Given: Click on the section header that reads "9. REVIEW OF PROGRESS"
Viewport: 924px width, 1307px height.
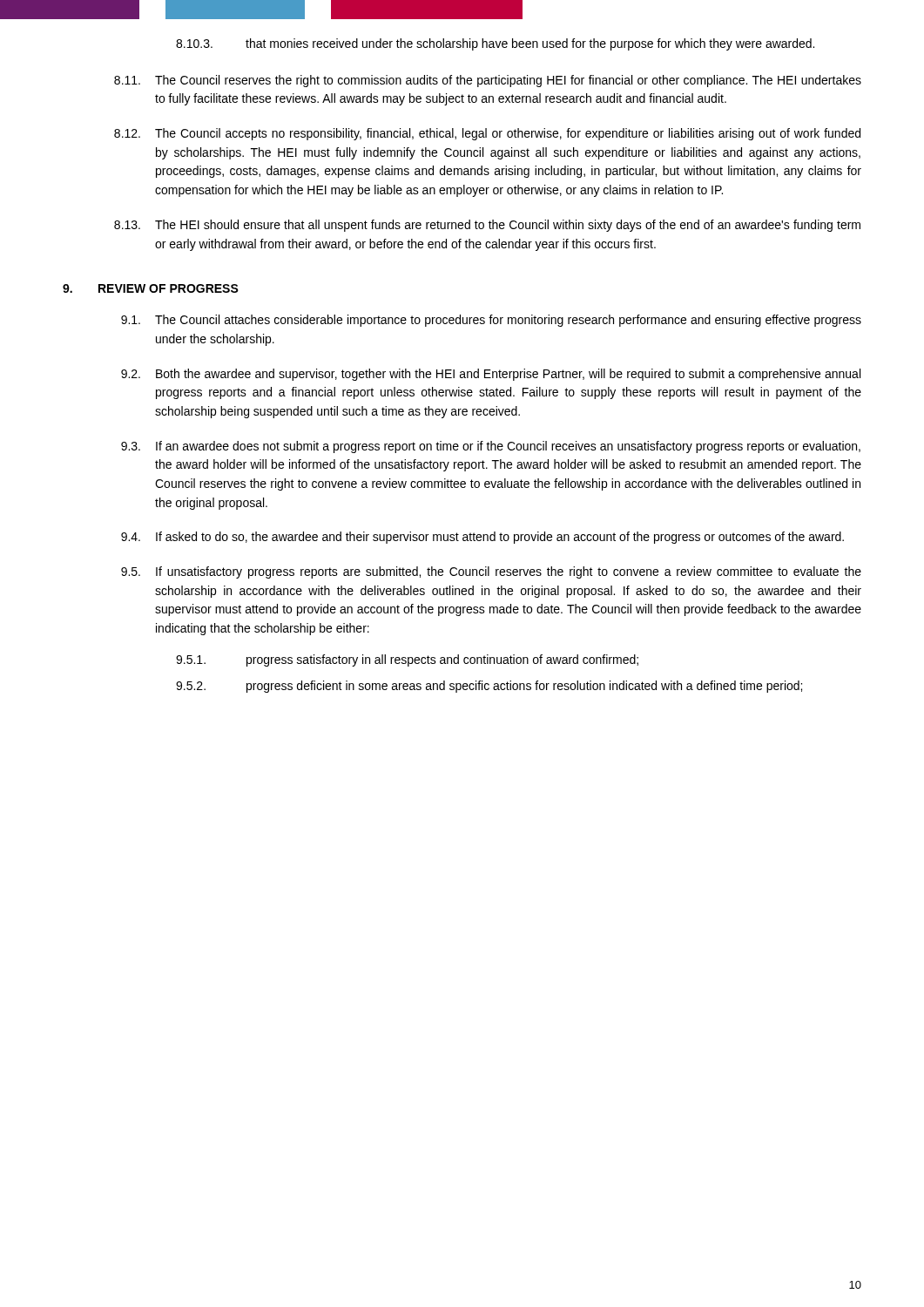Looking at the screenshot, I should (151, 288).
